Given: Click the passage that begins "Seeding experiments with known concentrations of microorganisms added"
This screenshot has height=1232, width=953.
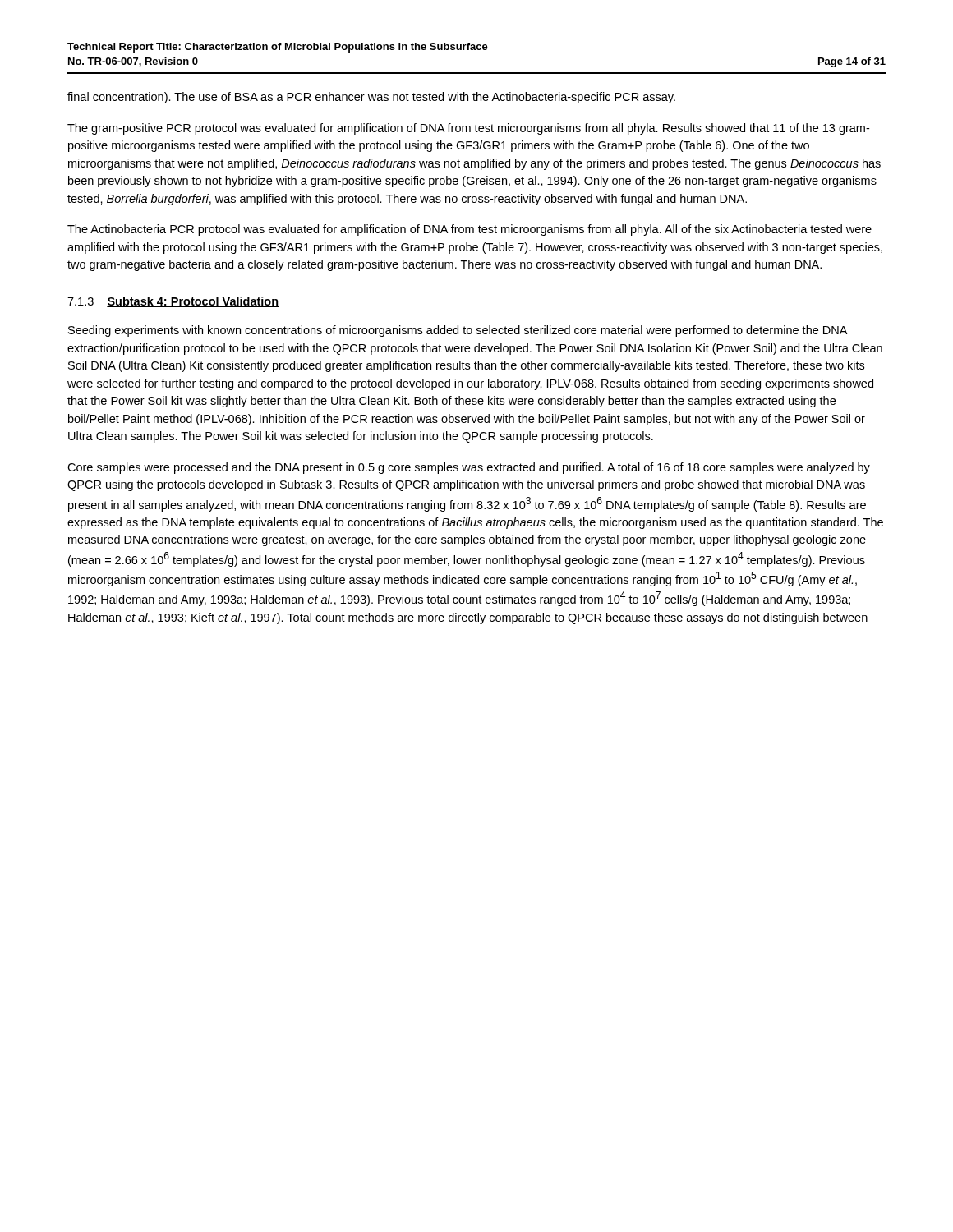Looking at the screenshot, I should pyautogui.click(x=475, y=383).
